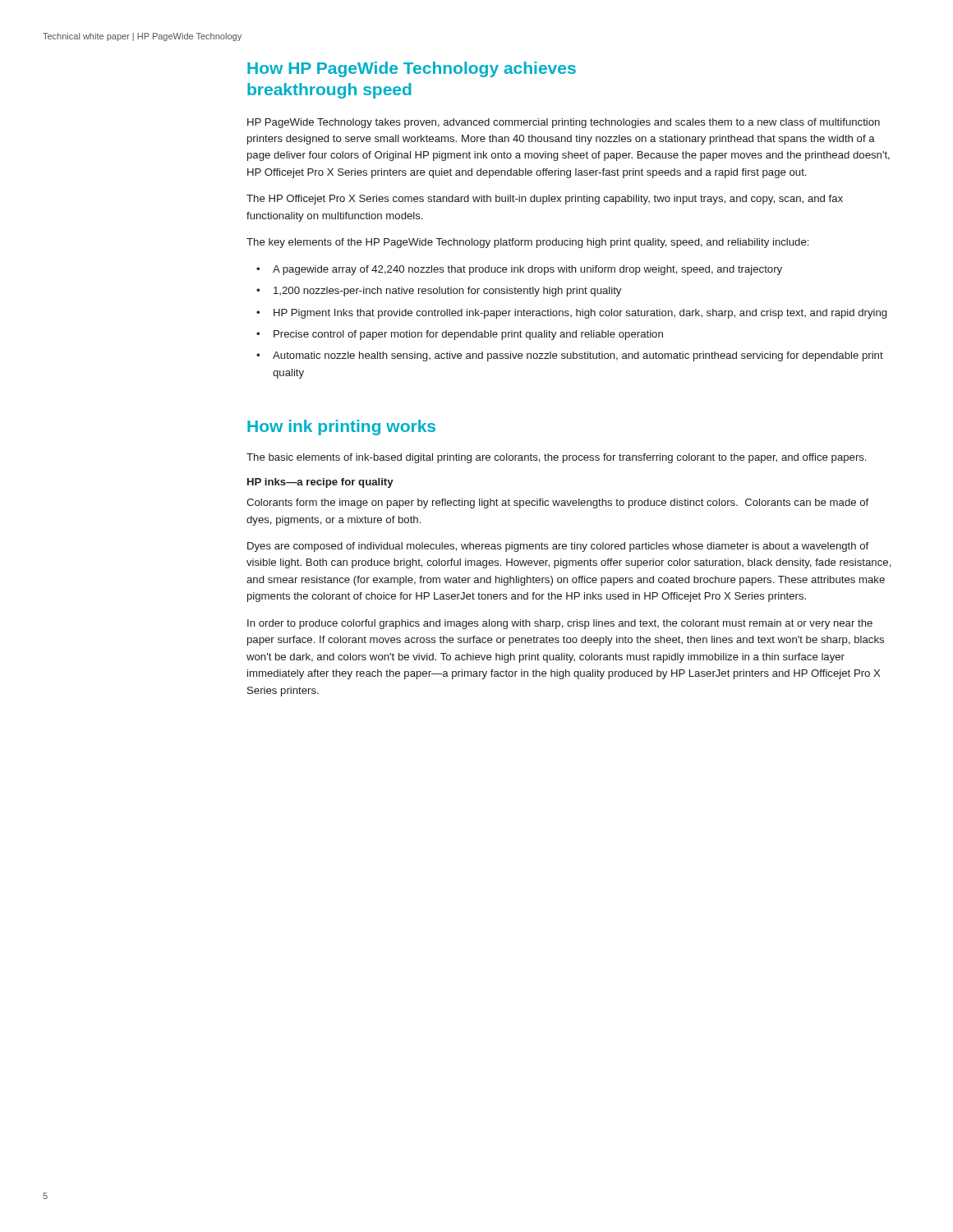Navigate to the text starting "Dyes are composed of individual"

coord(569,571)
